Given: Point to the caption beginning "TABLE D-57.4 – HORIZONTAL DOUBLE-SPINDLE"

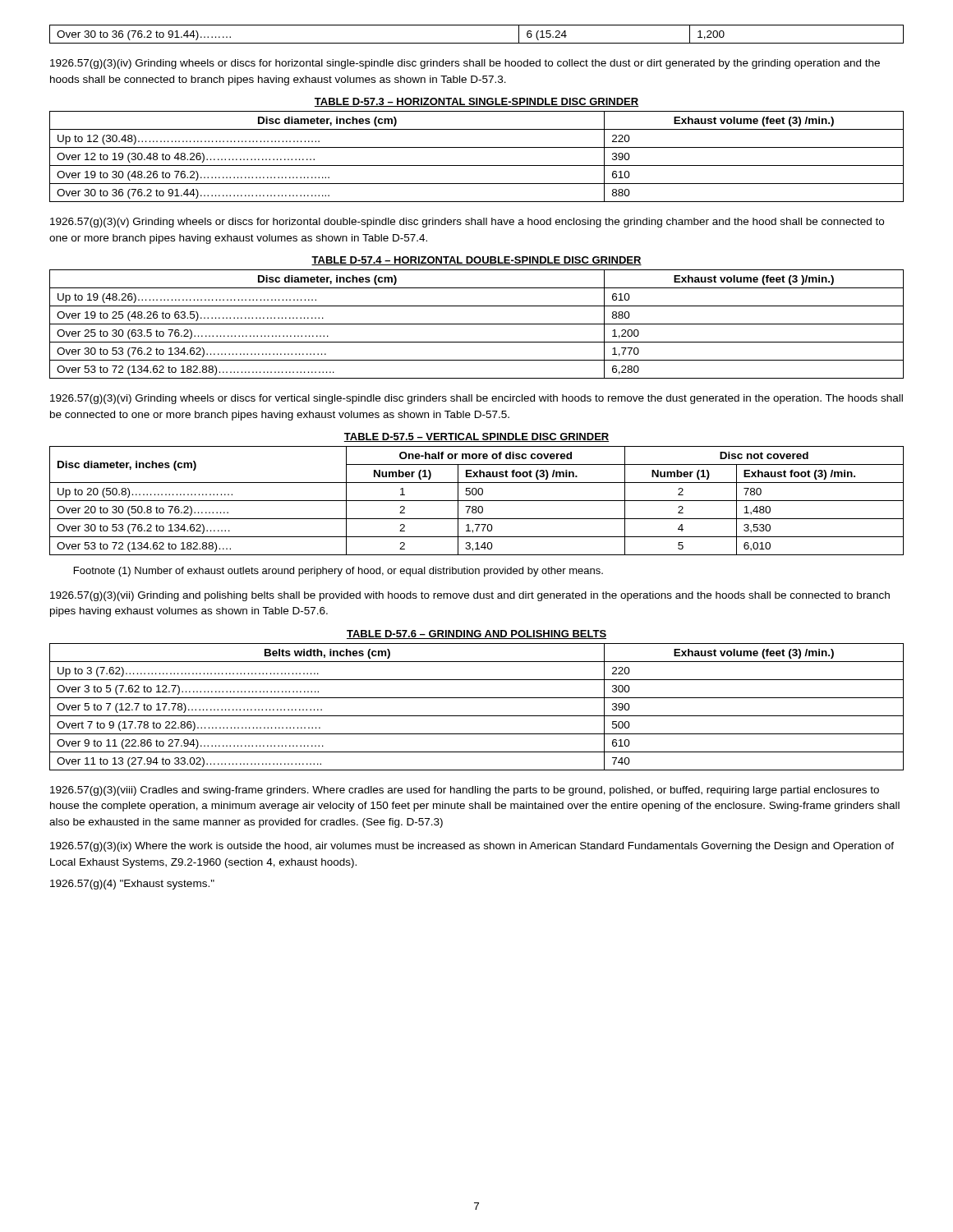Looking at the screenshot, I should click(x=476, y=260).
